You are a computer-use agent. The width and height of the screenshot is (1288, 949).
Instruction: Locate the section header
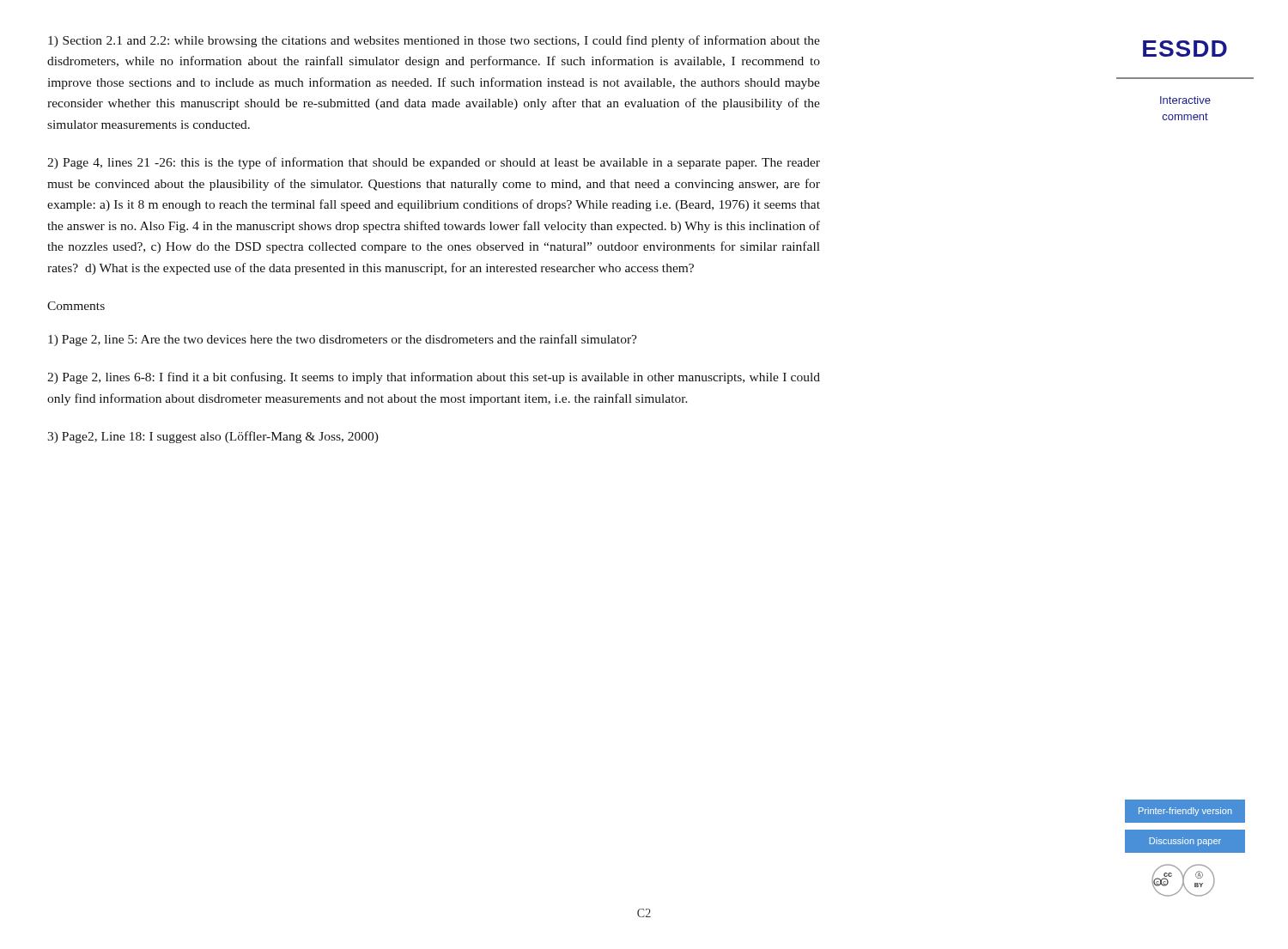point(76,306)
